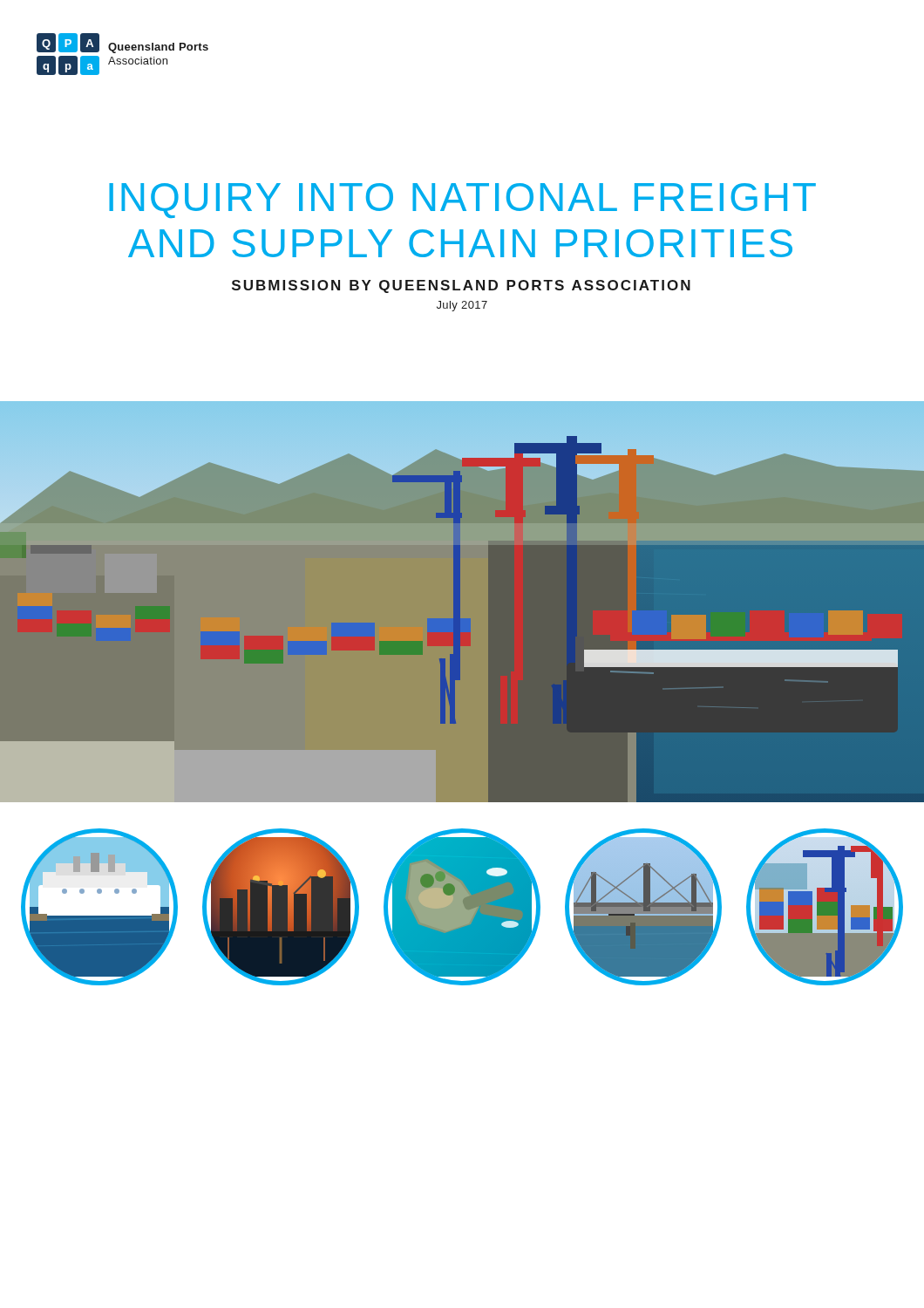The height and width of the screenshot is (1308, 924).
Task: Find the title on this page that starts "INQUIRY INTO NATIONAL FREIGHTAND SUPPLY CHAIN PRIORITIES"
Action: (x=462, y=243)
